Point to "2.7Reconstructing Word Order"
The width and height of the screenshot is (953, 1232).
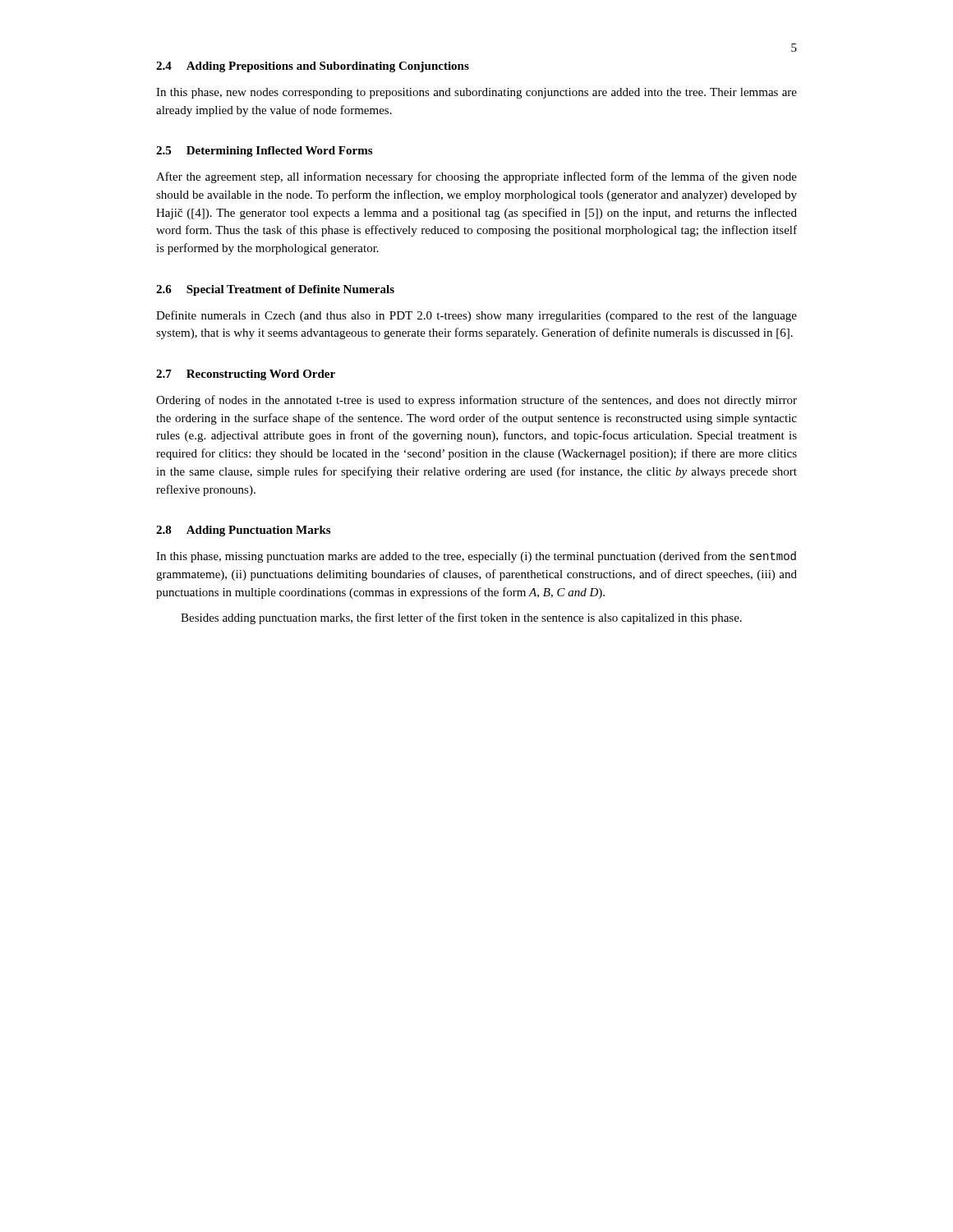[x=246, y=374]
